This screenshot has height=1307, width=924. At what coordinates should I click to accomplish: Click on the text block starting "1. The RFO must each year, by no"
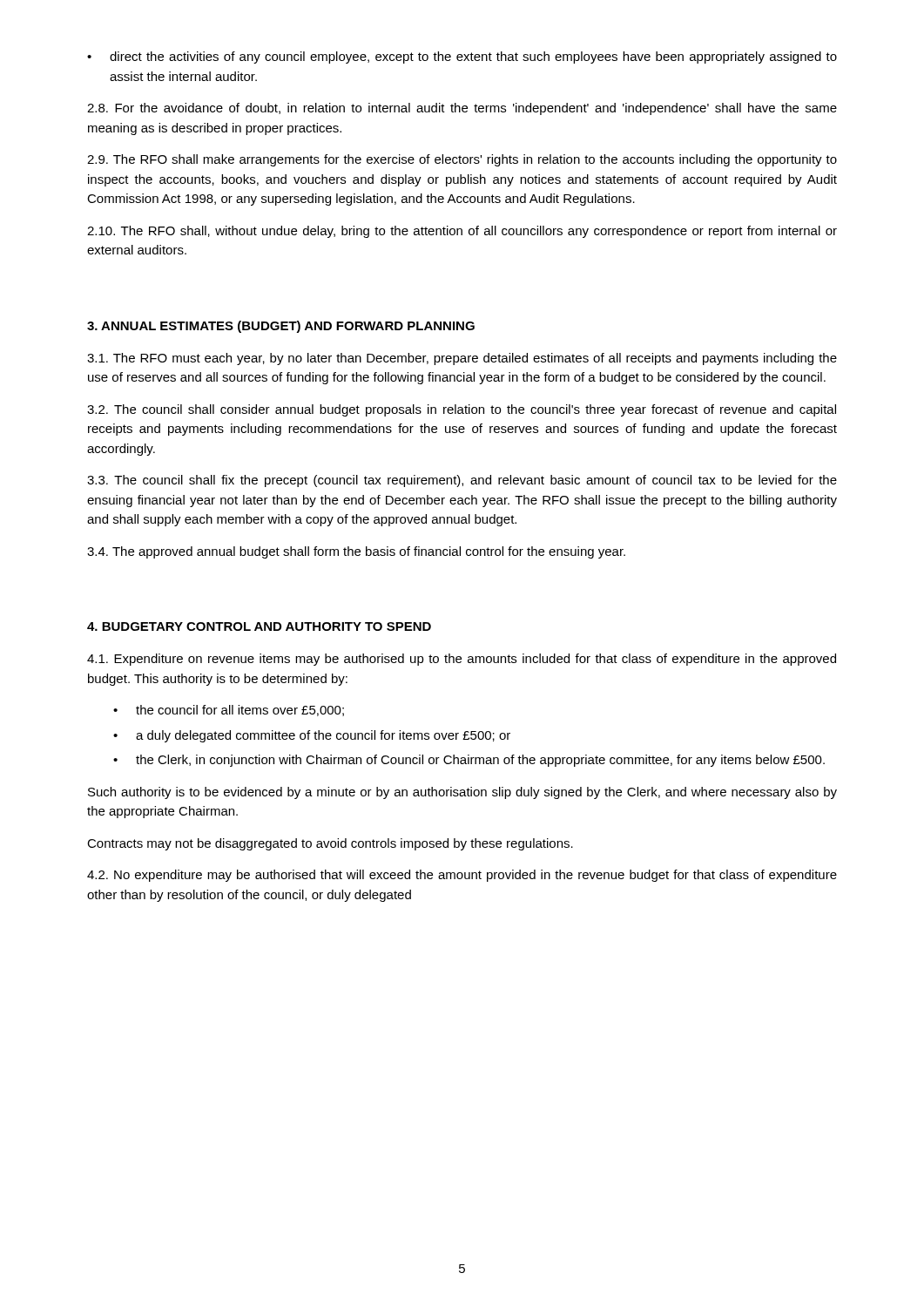point(462,368)
